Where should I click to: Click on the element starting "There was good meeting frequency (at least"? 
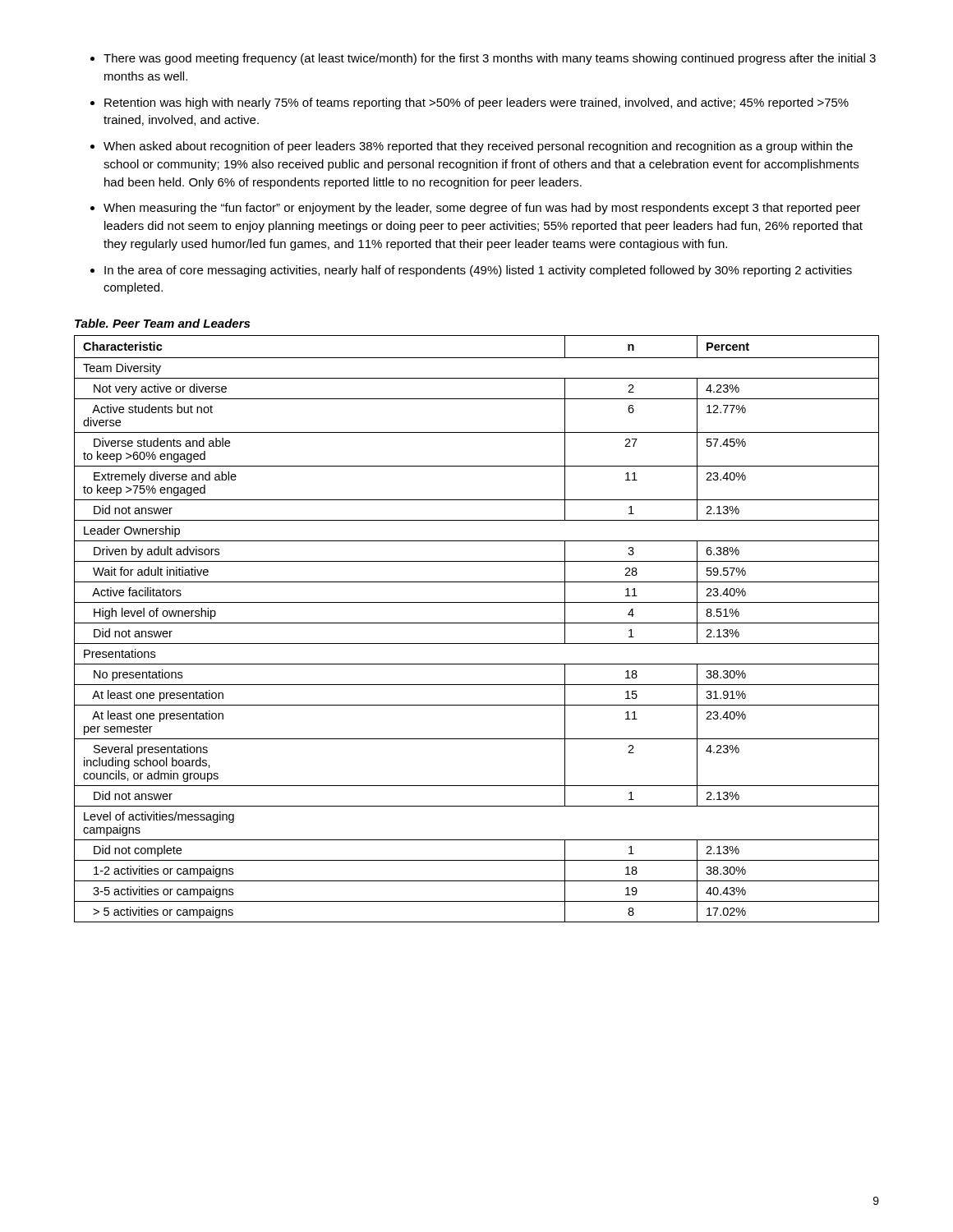490,67
